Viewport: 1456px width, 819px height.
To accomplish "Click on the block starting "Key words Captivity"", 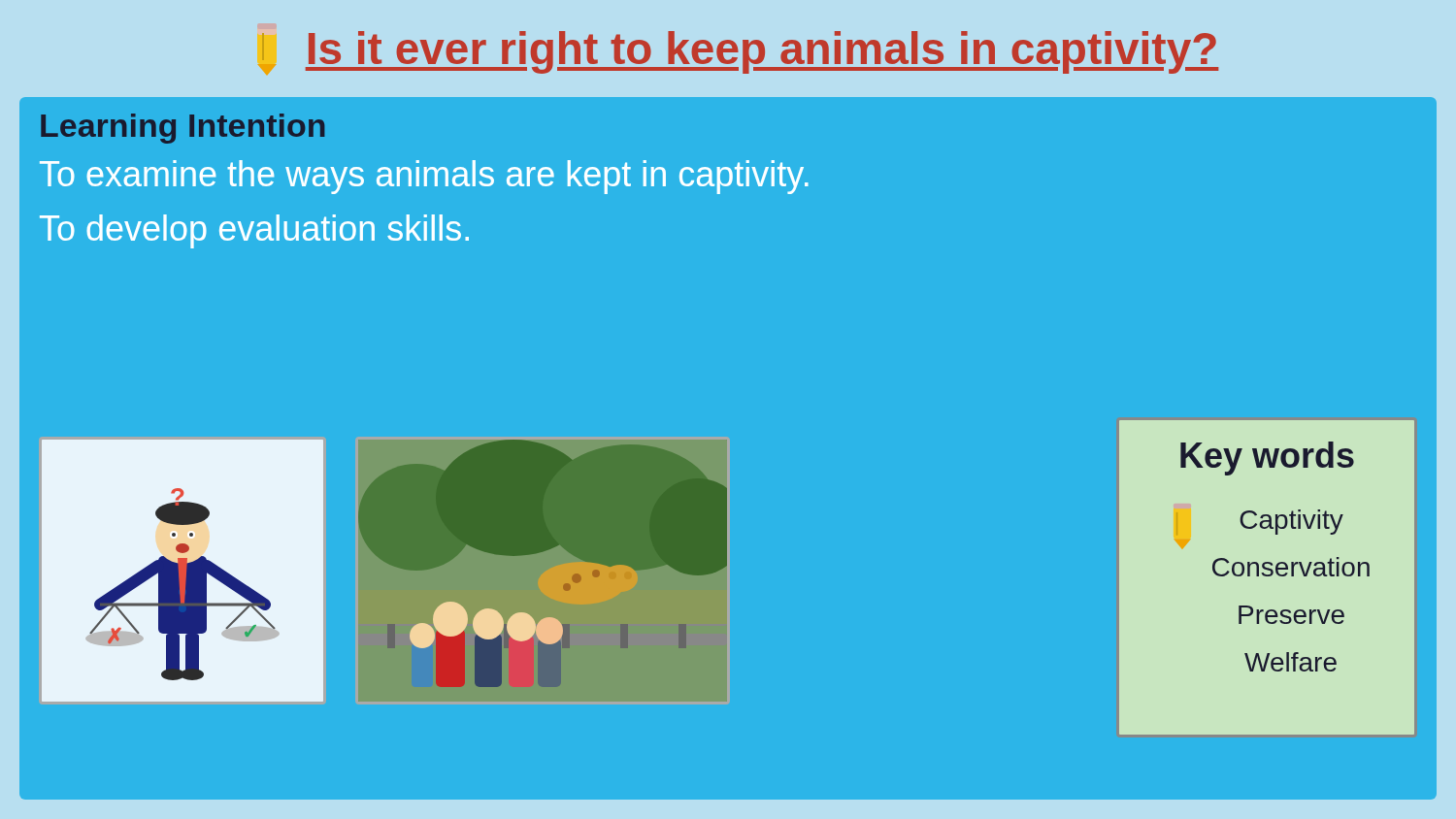I will pos(1267,561).
